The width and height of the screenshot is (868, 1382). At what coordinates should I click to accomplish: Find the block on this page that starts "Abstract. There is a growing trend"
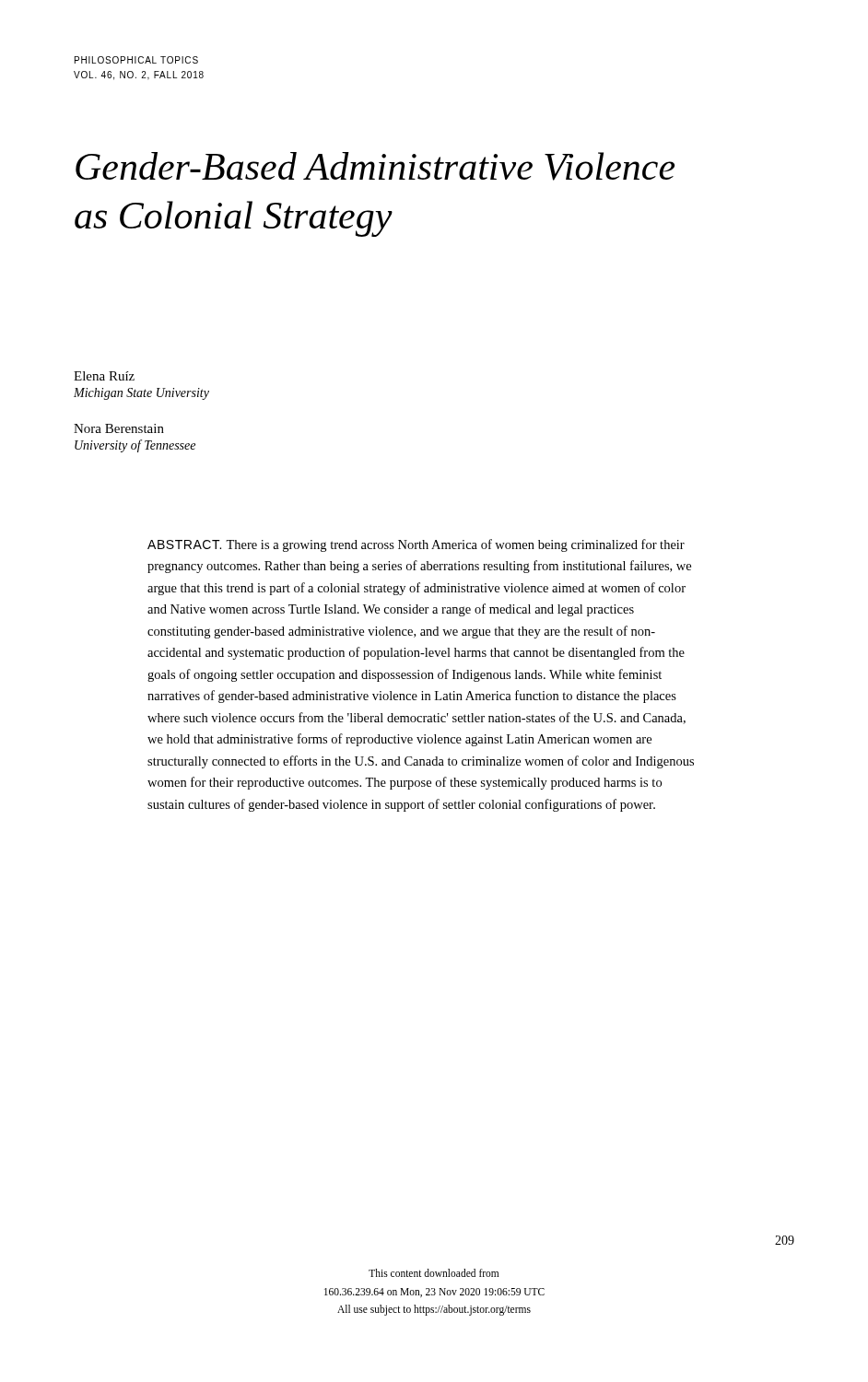[424, 675]
